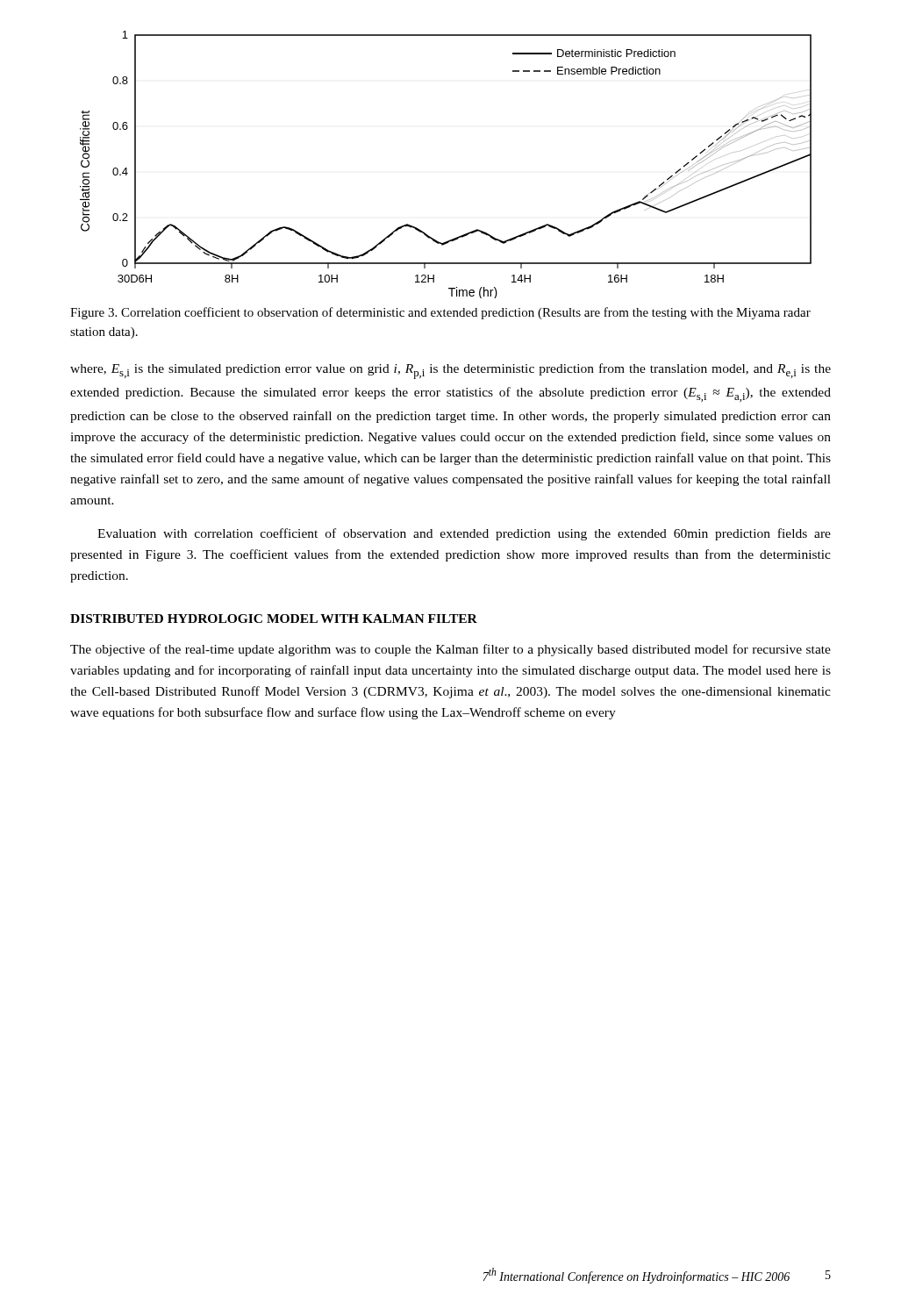Find the region starting "Figure 3. Correlation coefficient to observation"
The width and height of the screenshot is (901, 1316).
click(x=440, y=322)
